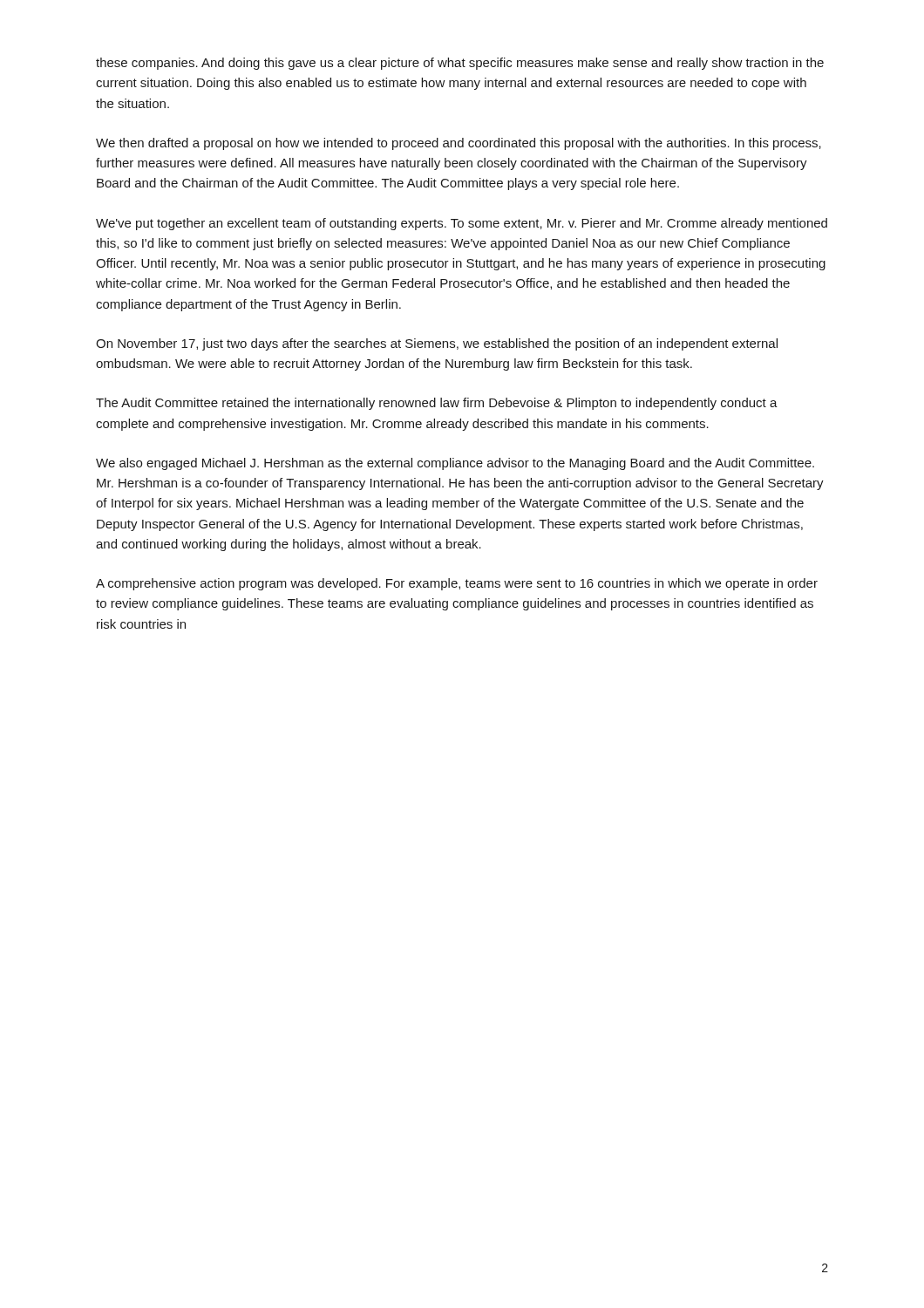Navigate to the text block starting "We then drafted a proposal on how we"

point(459,163)
